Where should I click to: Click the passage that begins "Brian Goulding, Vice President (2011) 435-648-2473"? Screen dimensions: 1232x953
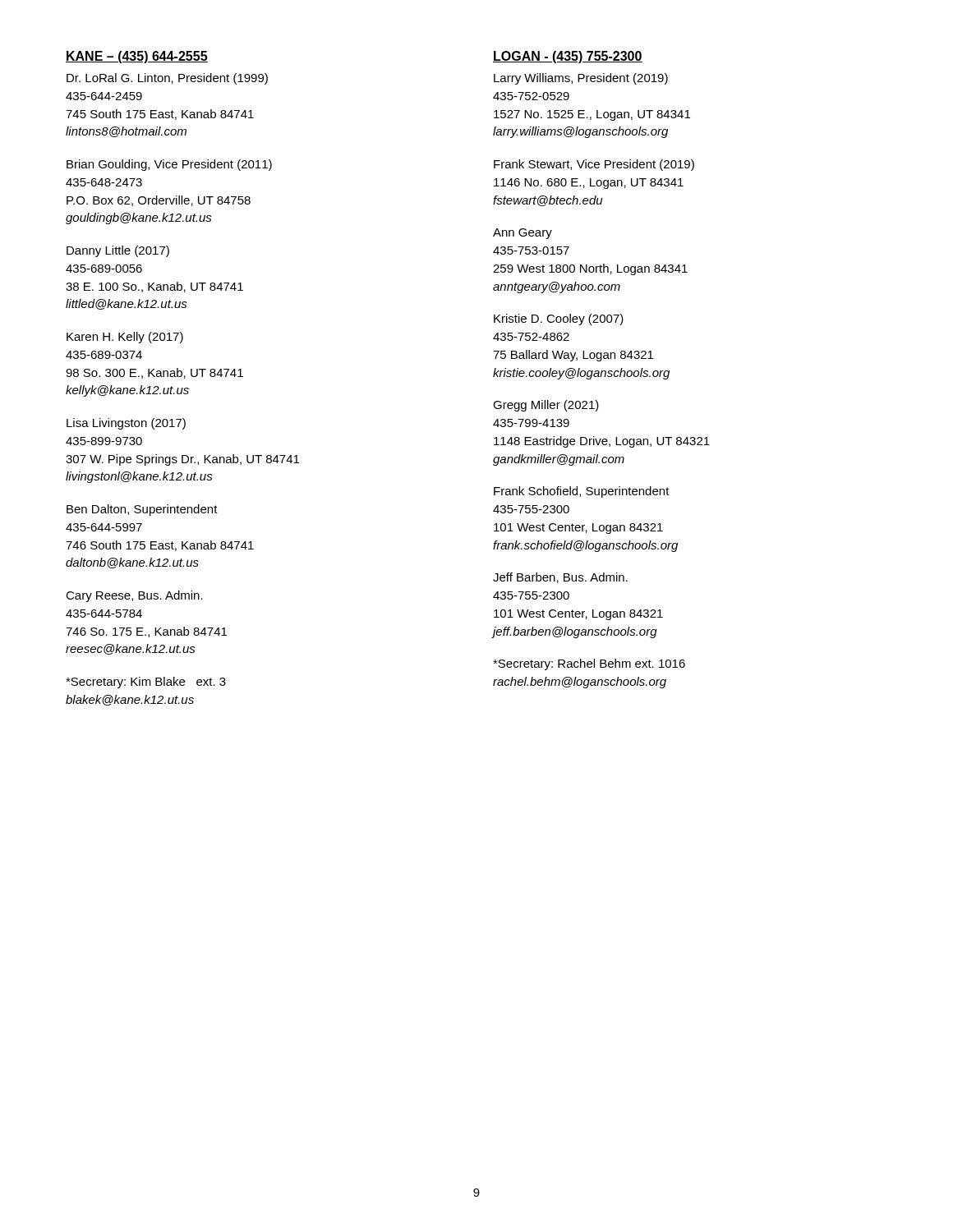coord(169,165)
